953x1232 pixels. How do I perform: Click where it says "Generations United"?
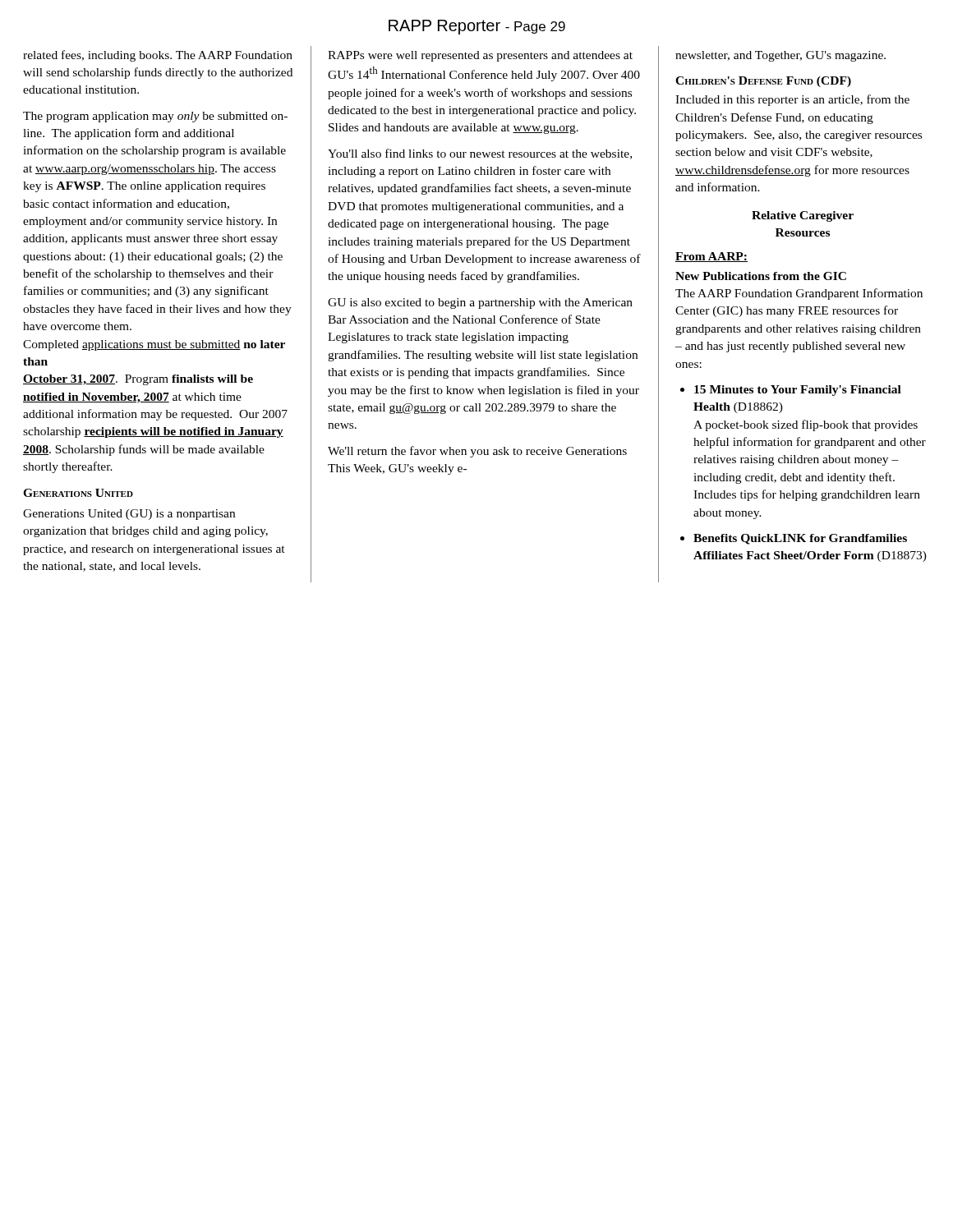[x=78, y=492]
